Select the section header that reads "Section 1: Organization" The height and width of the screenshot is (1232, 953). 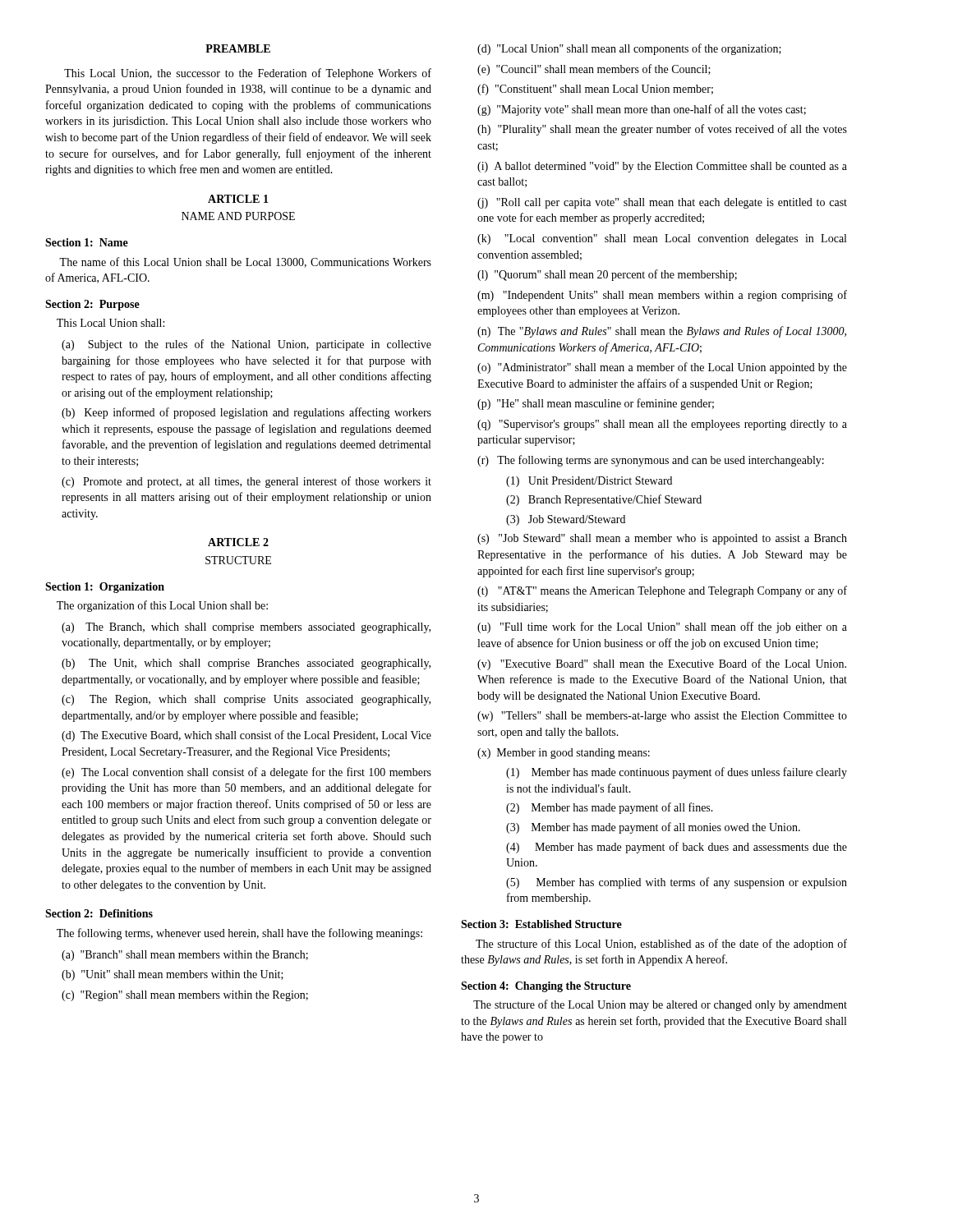click(105, 587)
